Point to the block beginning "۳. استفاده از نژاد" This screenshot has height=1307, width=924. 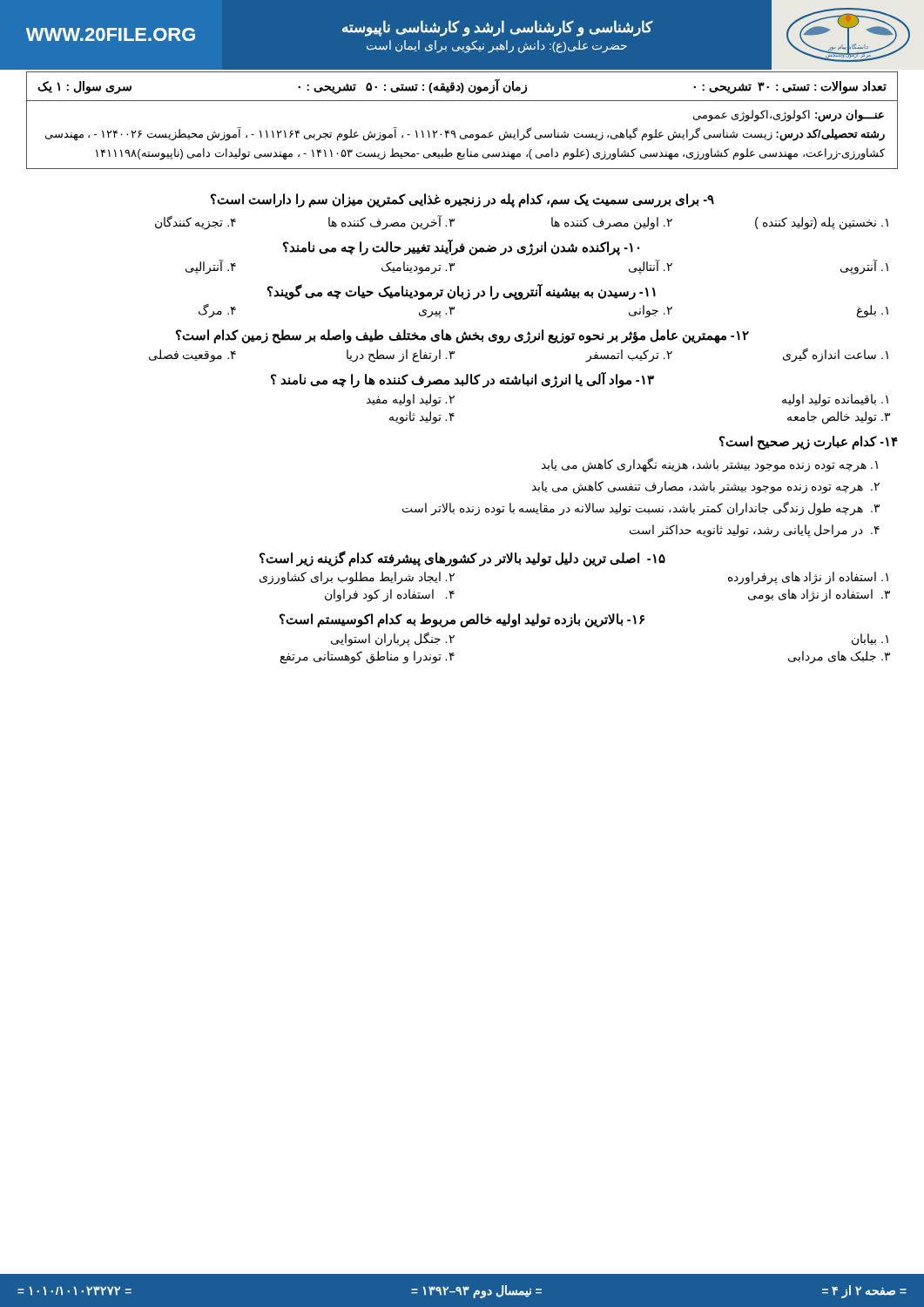(x=819, y=595)
